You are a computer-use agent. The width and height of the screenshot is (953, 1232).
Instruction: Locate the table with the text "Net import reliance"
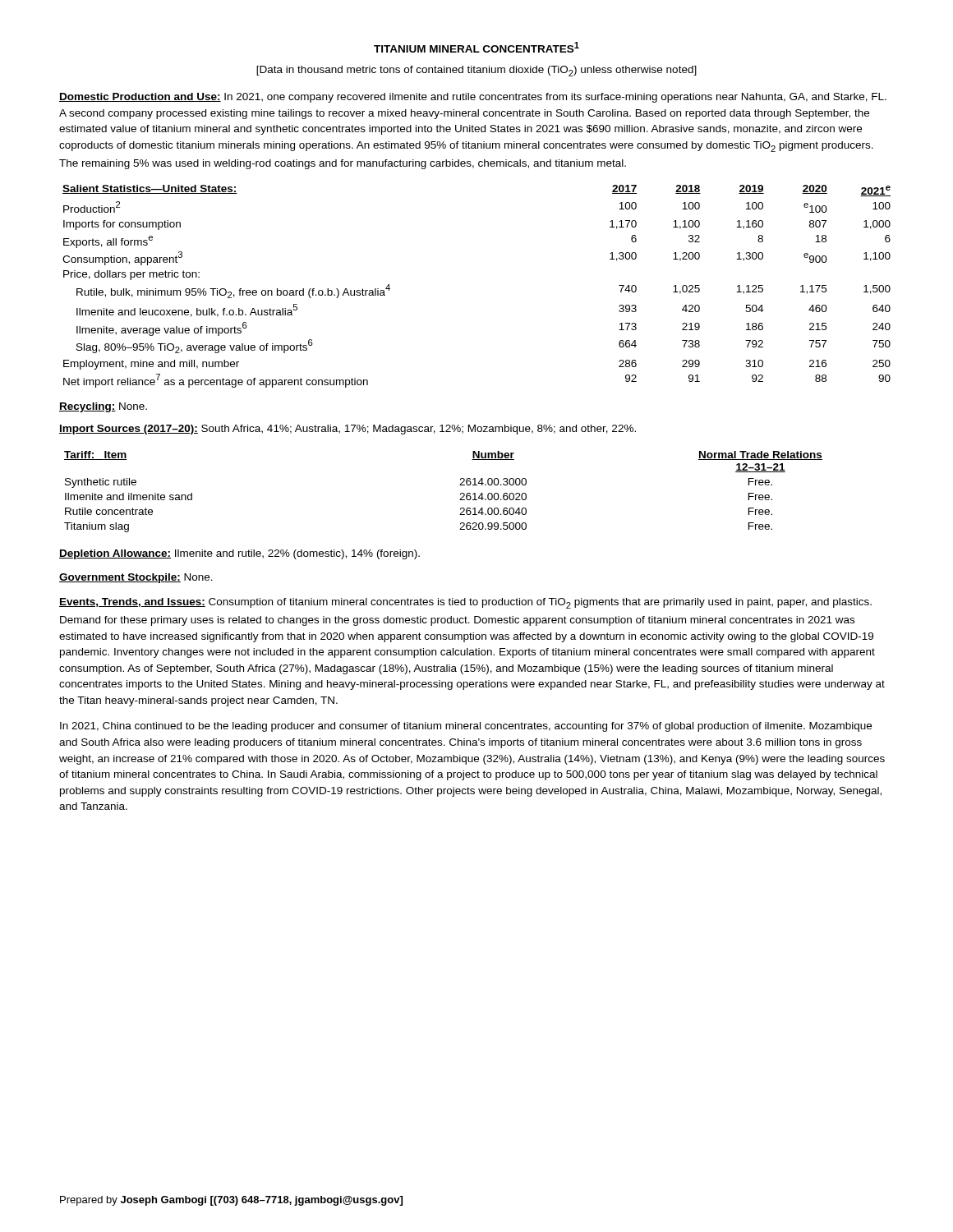pyautogui.click(x=476, y=285)
